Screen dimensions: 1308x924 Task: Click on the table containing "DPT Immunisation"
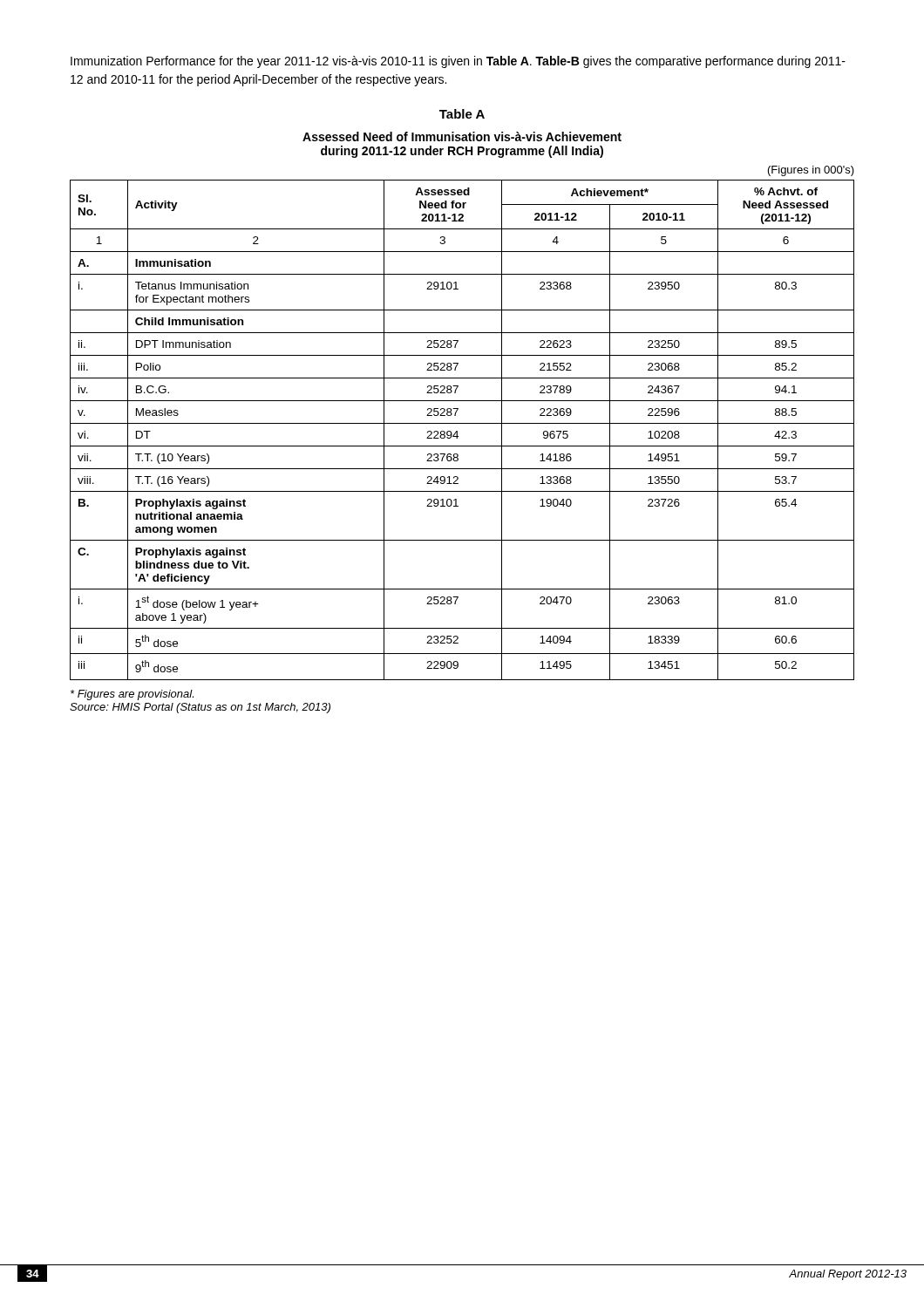coord(462,430)
